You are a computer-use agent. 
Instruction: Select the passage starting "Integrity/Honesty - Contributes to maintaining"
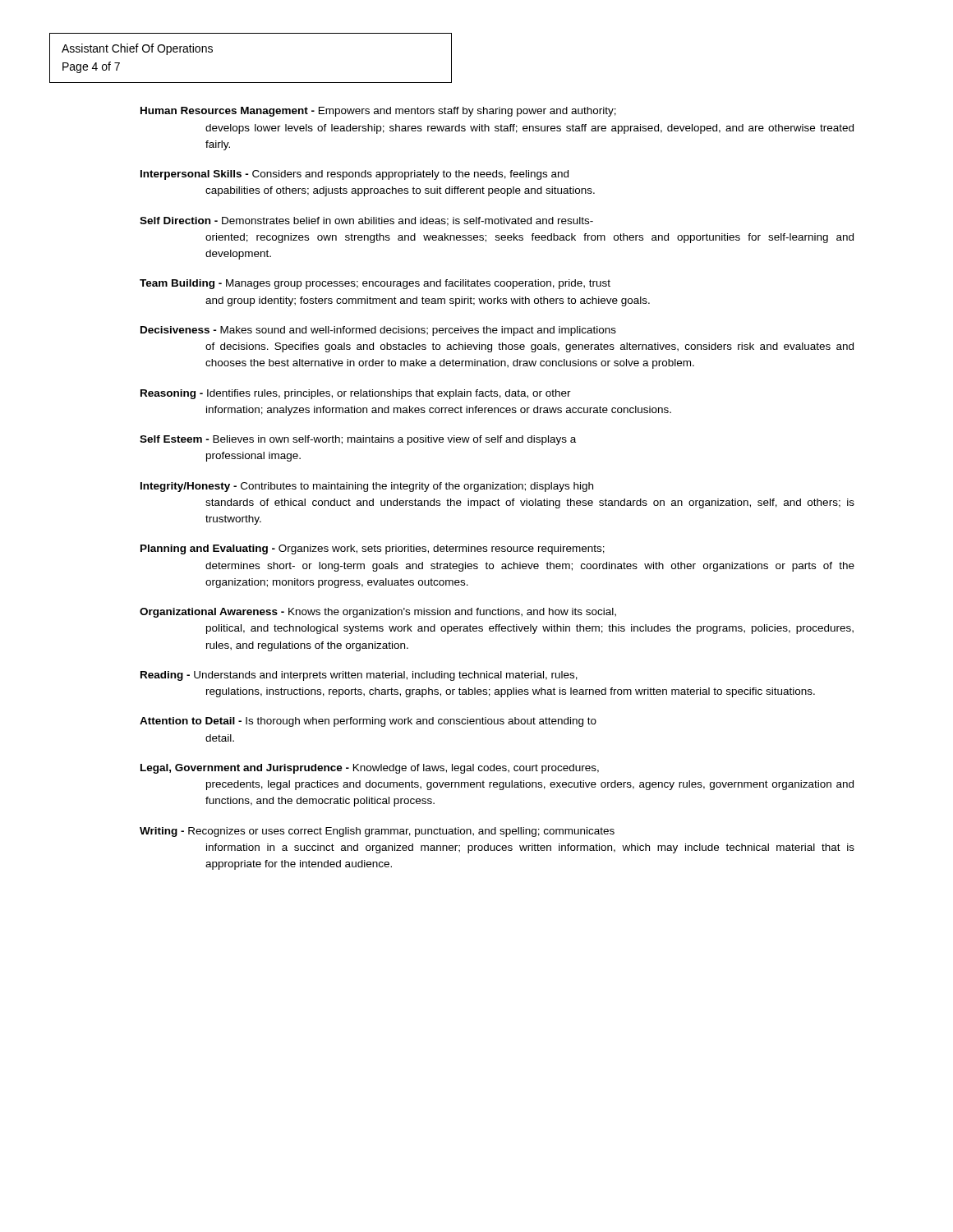497,503
